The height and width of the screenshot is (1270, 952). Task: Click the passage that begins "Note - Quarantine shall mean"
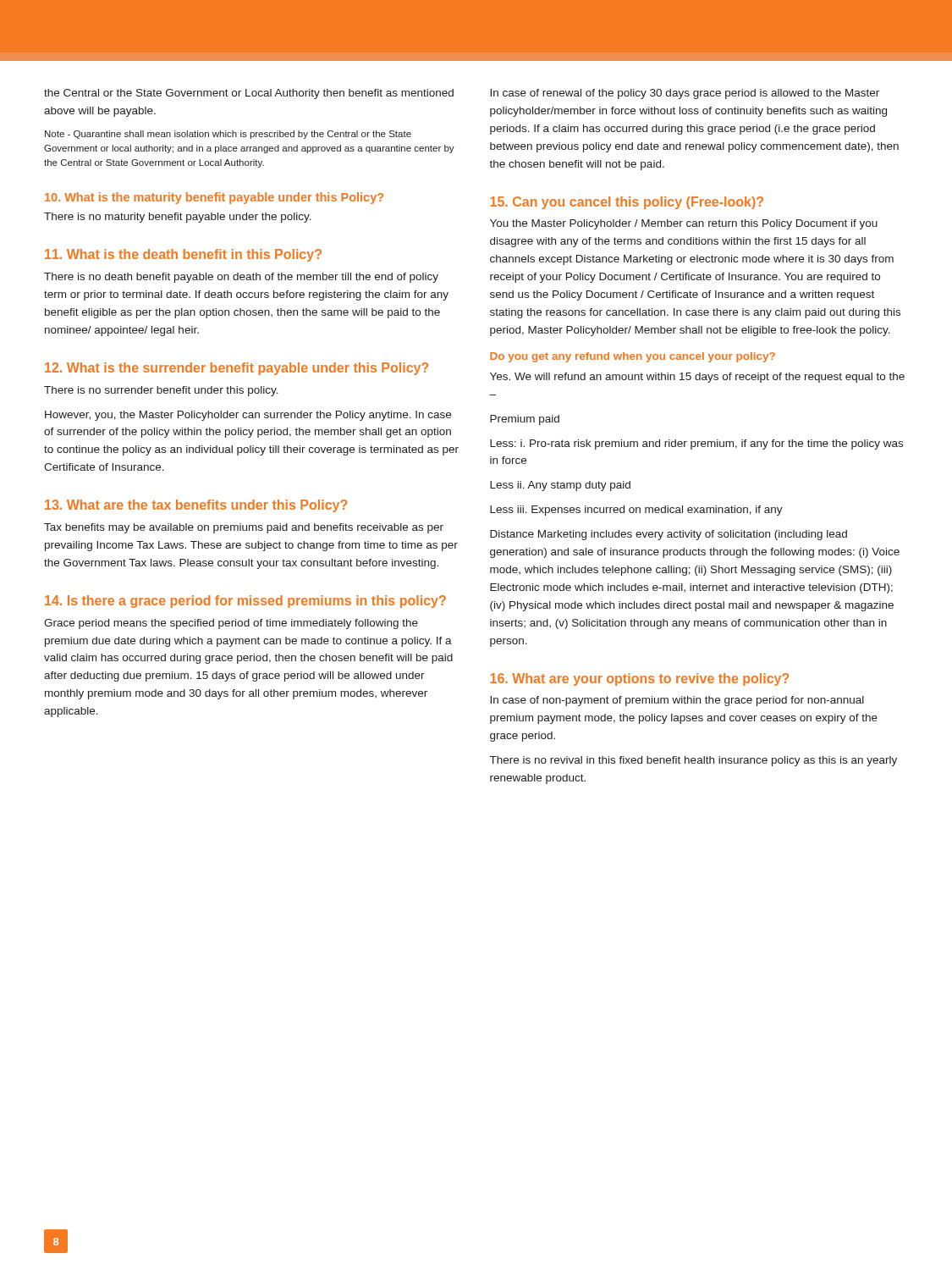253,149
